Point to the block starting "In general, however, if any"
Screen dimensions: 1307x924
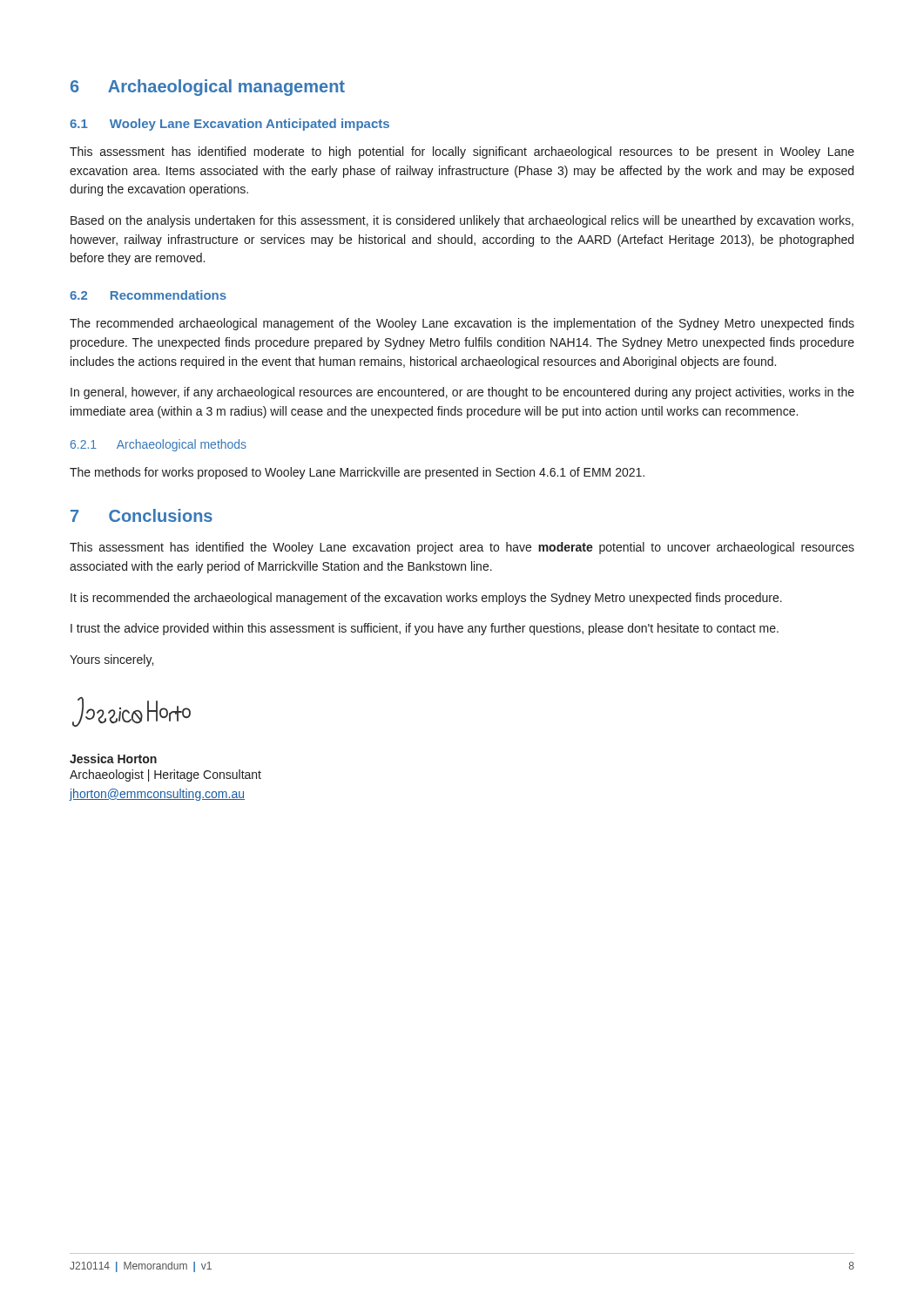(x=462, y=402)
